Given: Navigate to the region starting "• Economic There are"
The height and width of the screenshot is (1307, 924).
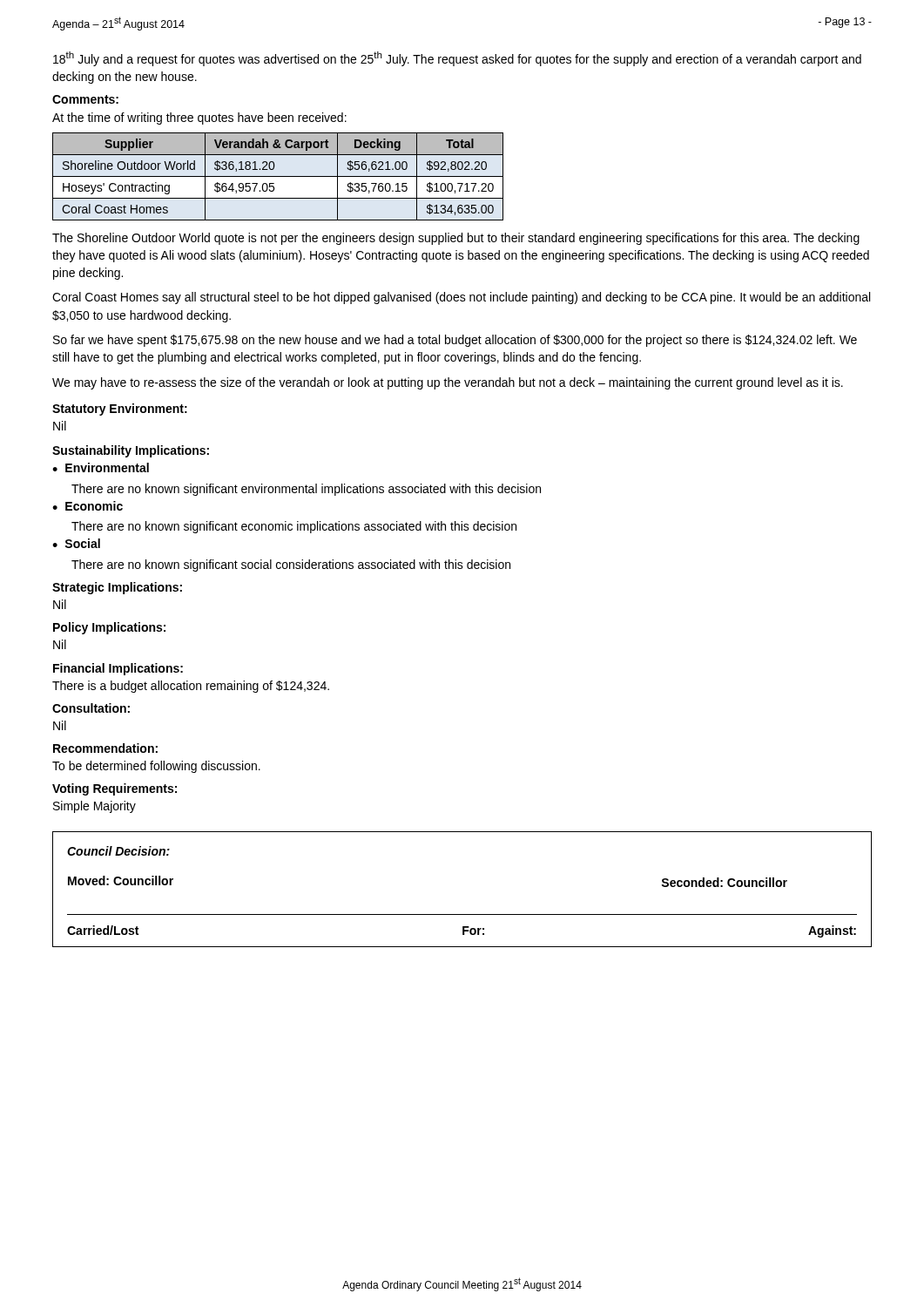Looking at the screenshot, I should [x=462, y=516].
